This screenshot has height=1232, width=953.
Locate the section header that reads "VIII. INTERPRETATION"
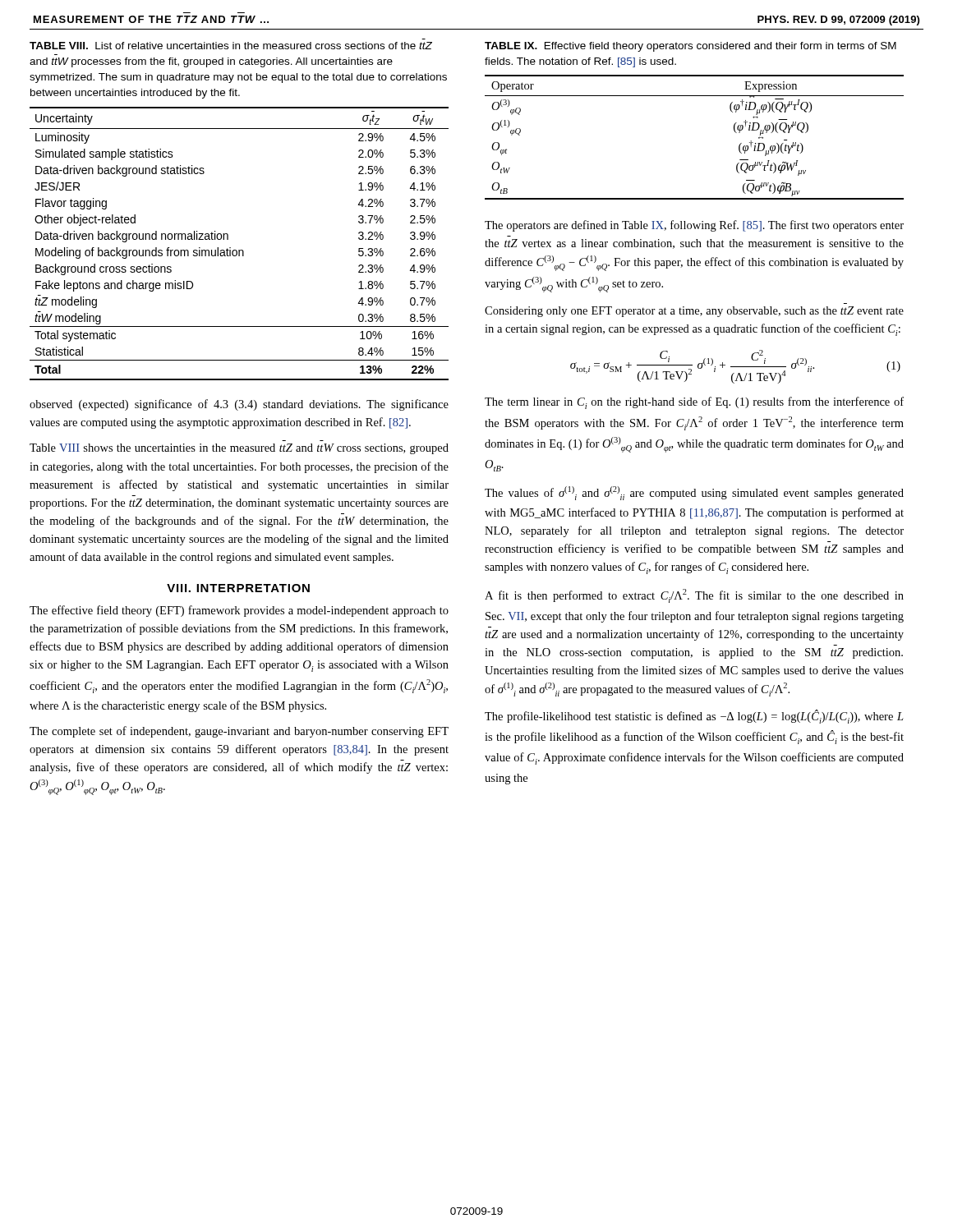(x=239, y=587)
